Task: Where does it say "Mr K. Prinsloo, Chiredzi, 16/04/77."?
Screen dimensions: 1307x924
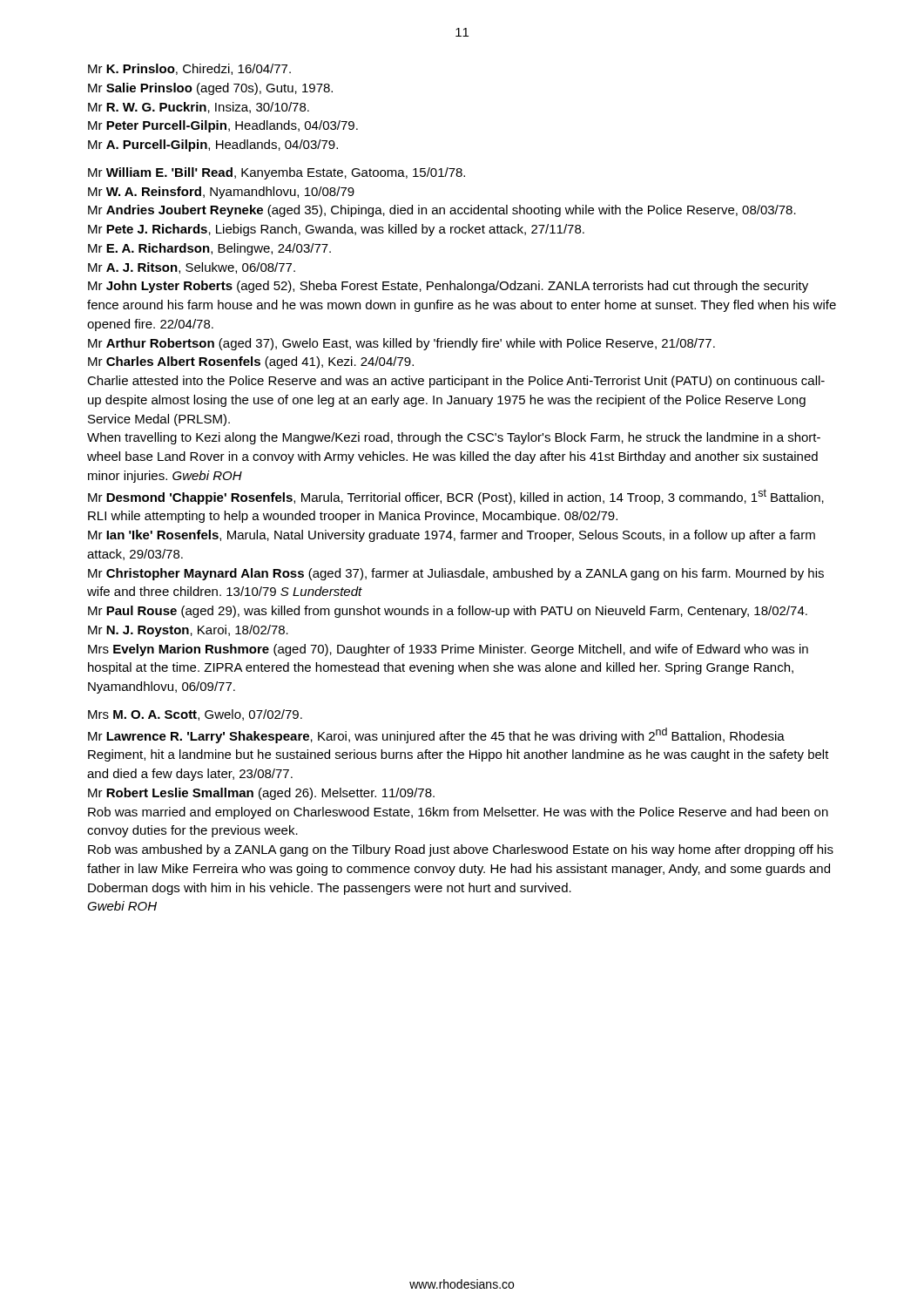Action: [x=189, y=68]
